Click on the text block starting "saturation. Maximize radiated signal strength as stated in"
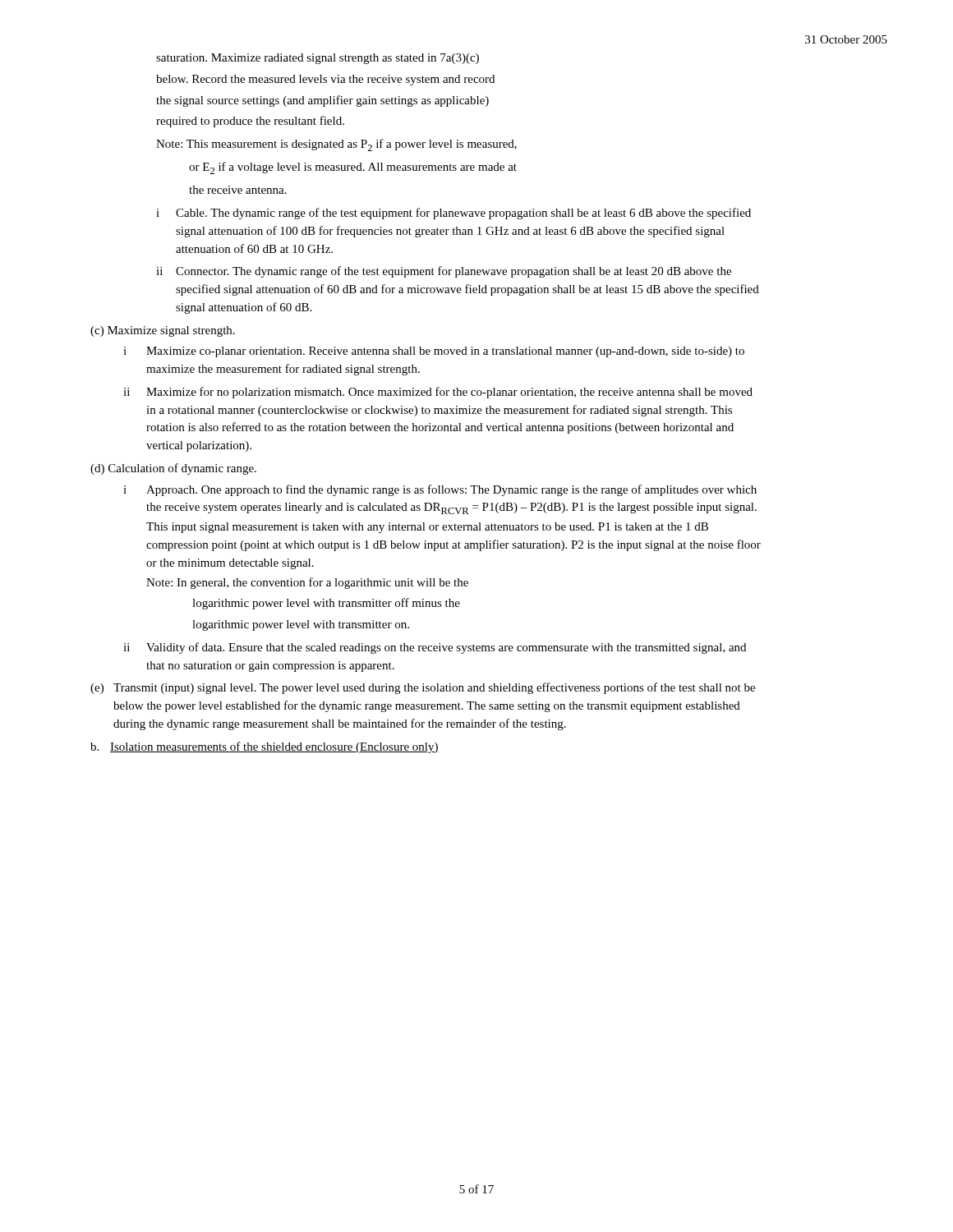 [460, 90]
